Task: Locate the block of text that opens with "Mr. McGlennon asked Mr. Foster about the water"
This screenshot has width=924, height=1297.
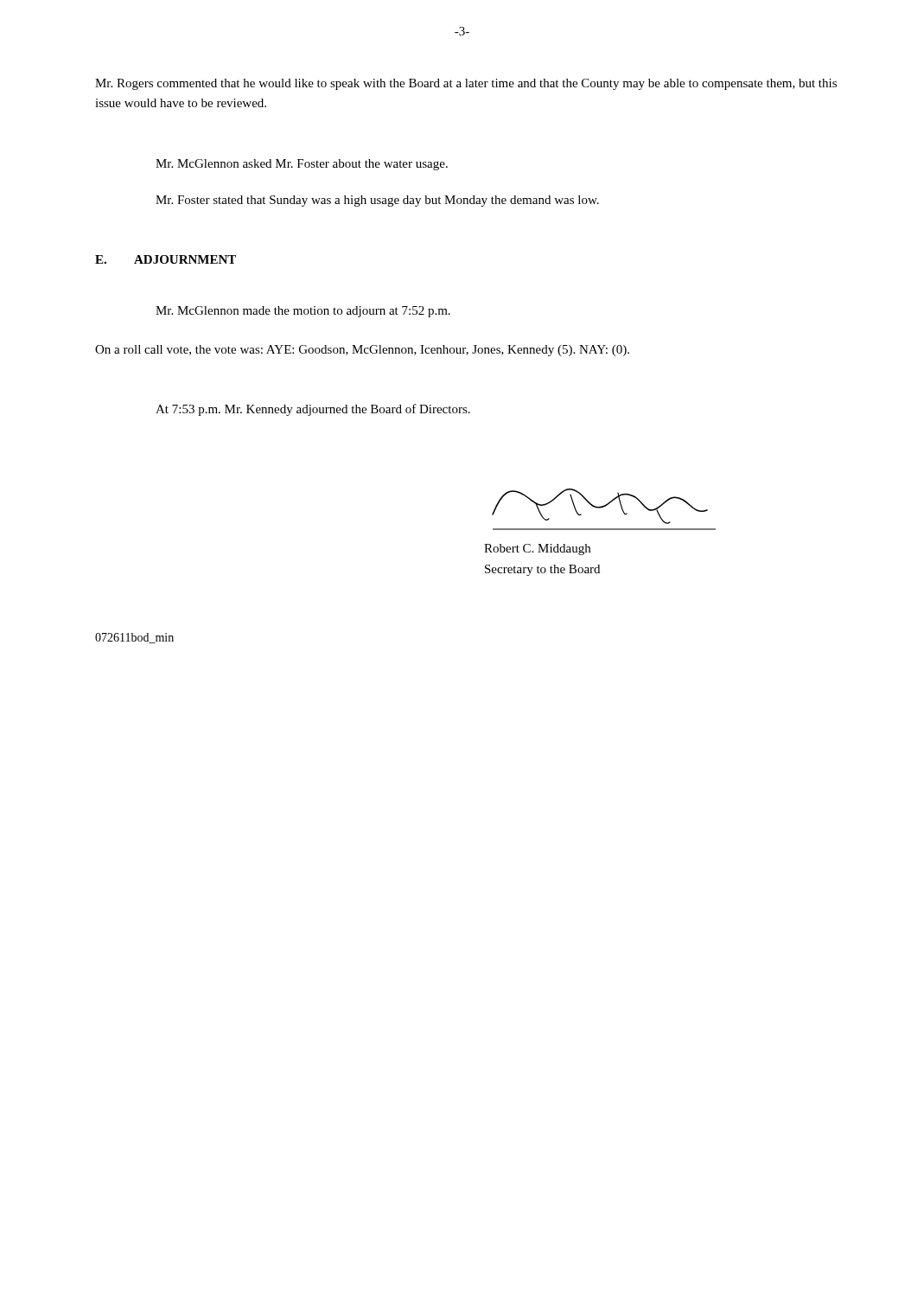Action: click(x=302, y=163)
